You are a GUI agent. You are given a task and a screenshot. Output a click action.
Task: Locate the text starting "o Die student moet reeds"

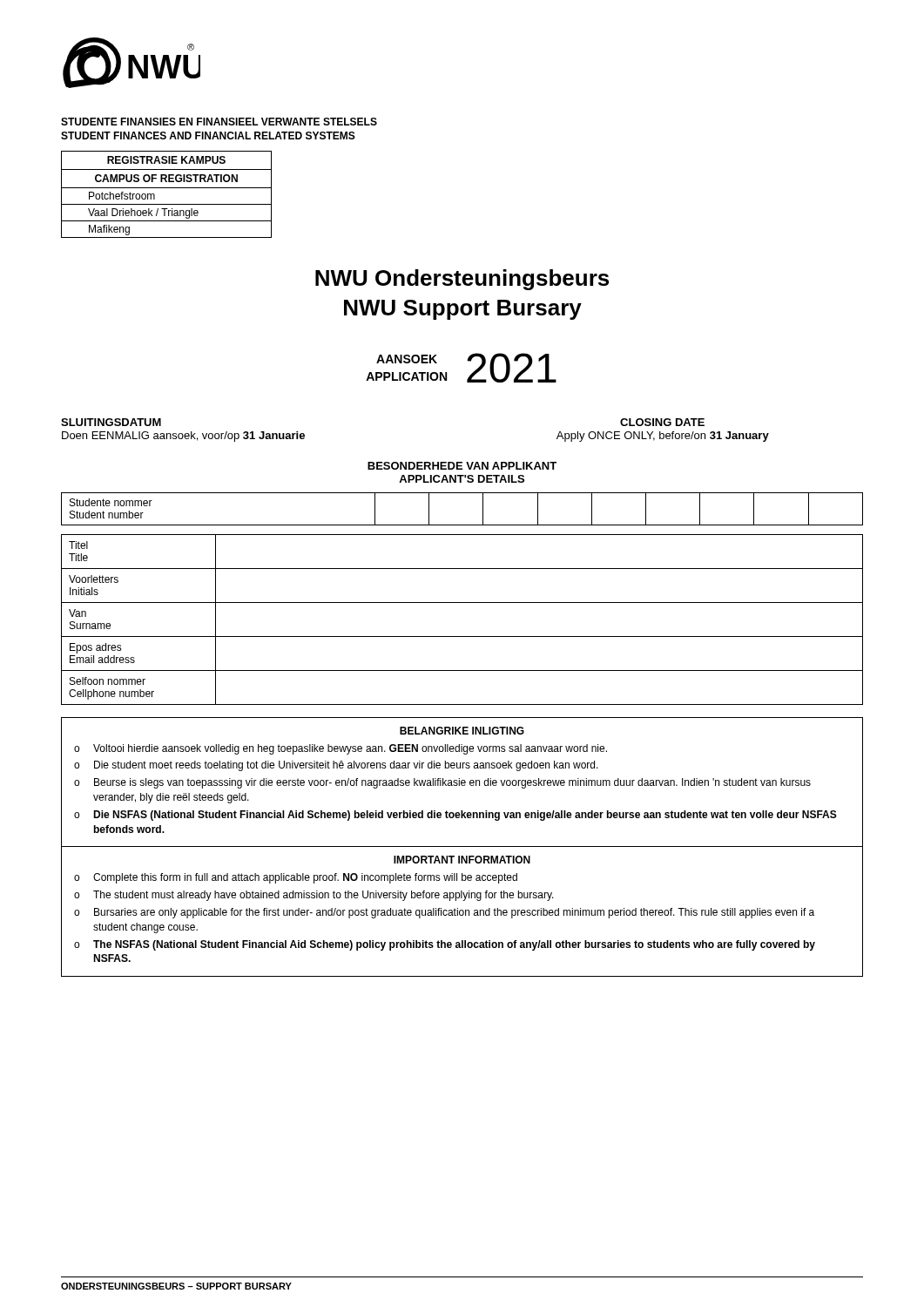tap(336, 766)
